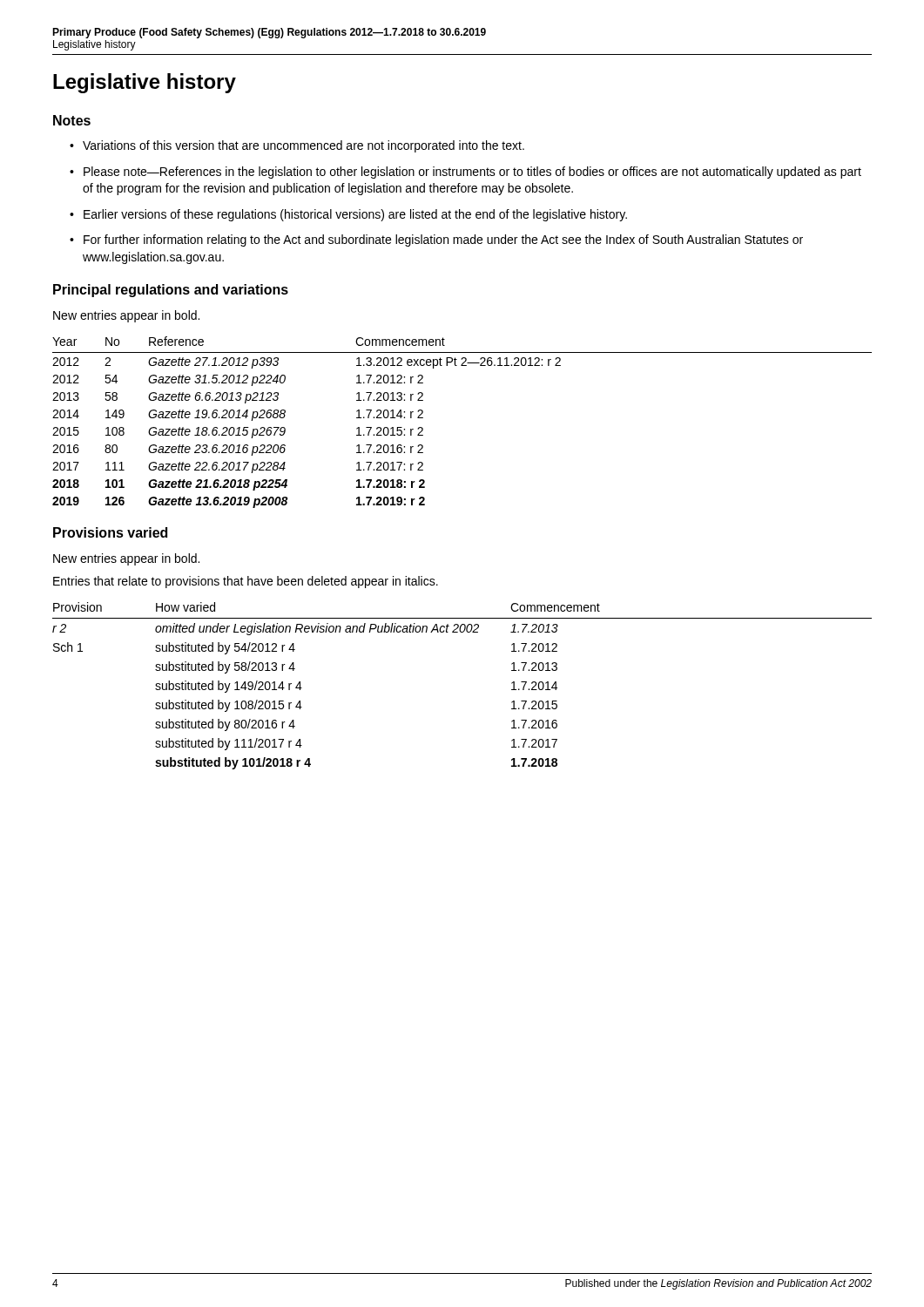Navigate to the element starting "For further information relating to the"
The height and width of the screenshot is (1307, 924).
tap(462, 249)
